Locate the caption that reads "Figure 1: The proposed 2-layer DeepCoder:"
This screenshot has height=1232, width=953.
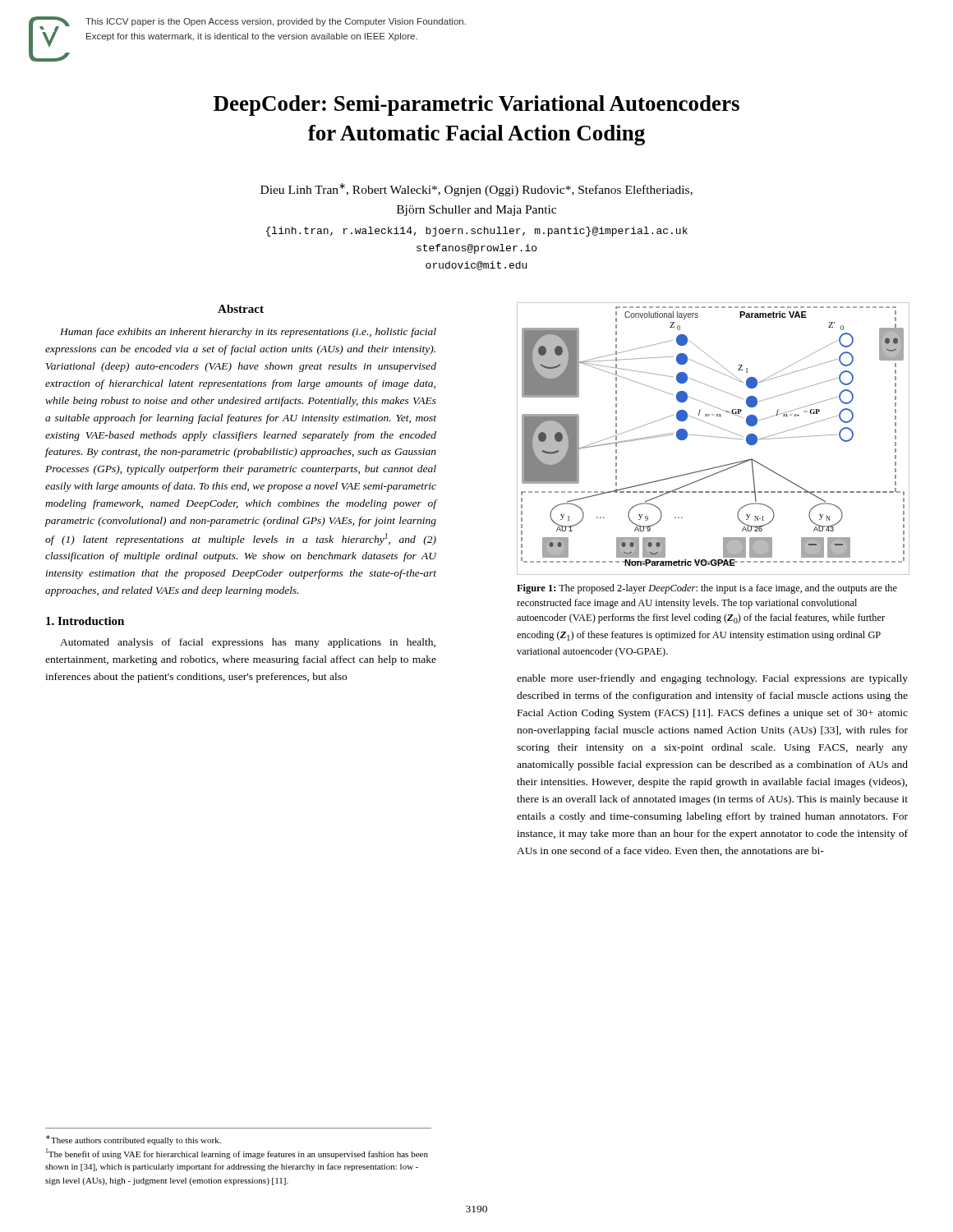707,620
